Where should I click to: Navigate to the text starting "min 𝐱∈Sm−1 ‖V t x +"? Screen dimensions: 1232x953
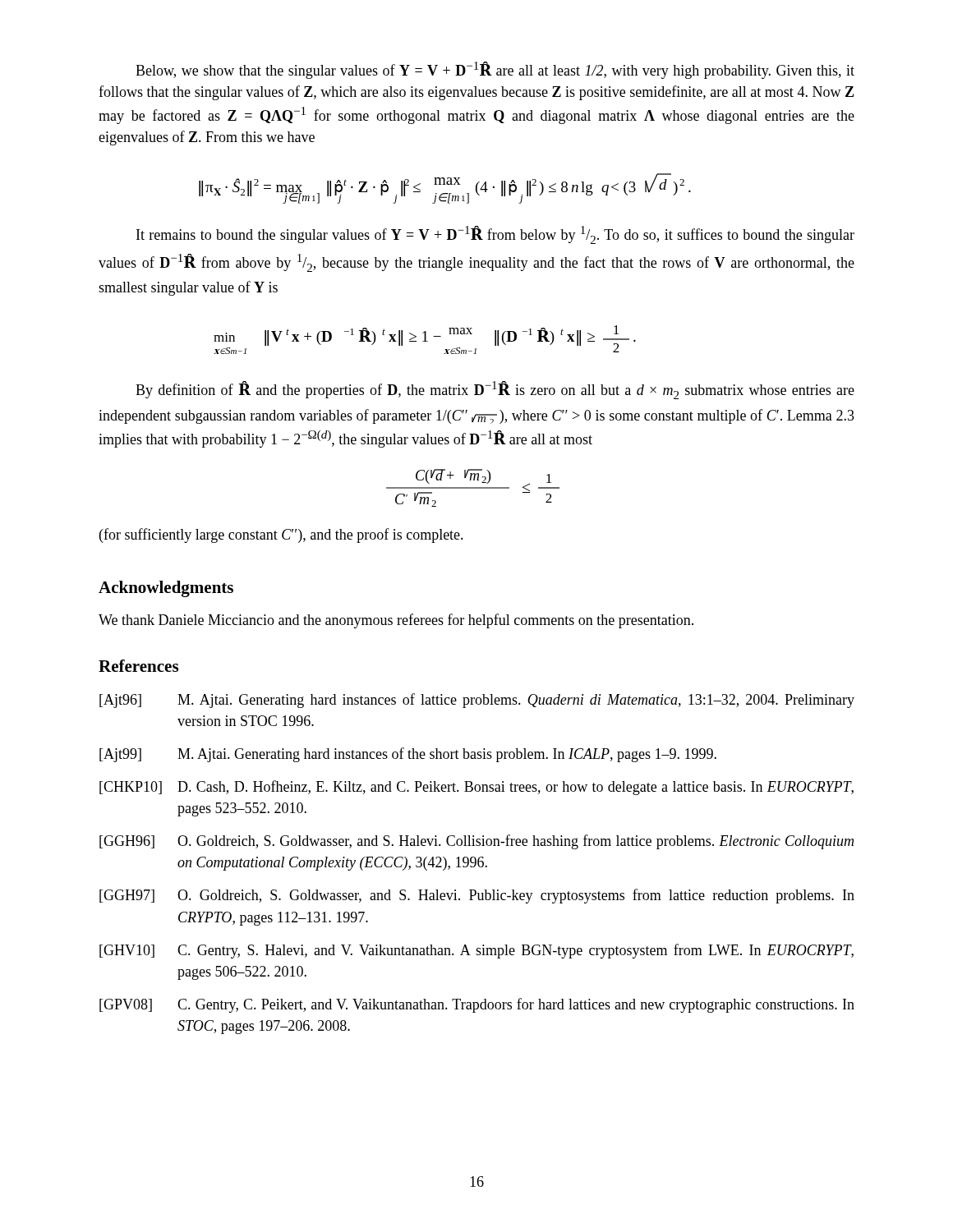(476, 338)
